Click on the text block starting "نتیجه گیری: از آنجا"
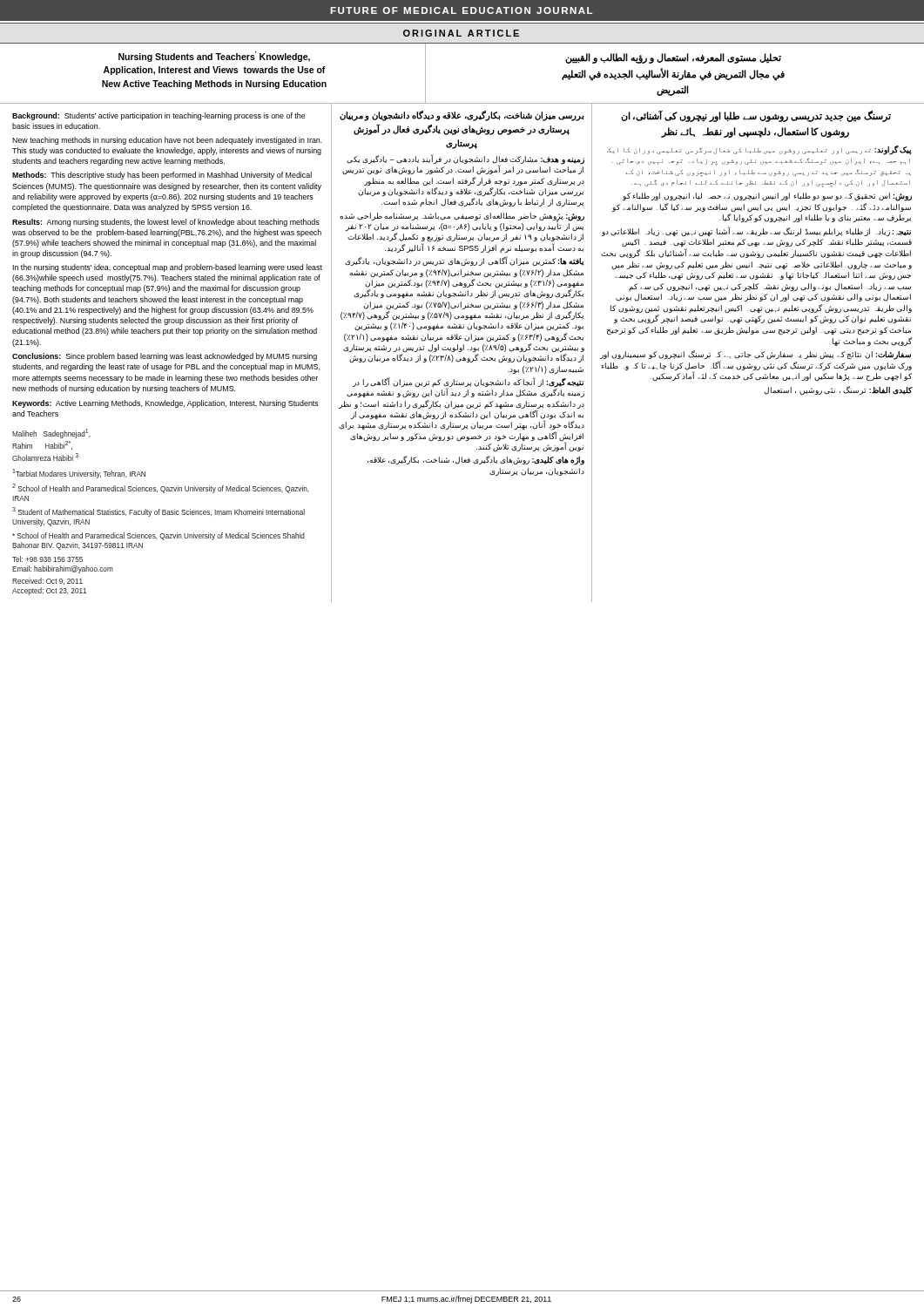This screenshot has height=1307, width=924. coord(462,415)
